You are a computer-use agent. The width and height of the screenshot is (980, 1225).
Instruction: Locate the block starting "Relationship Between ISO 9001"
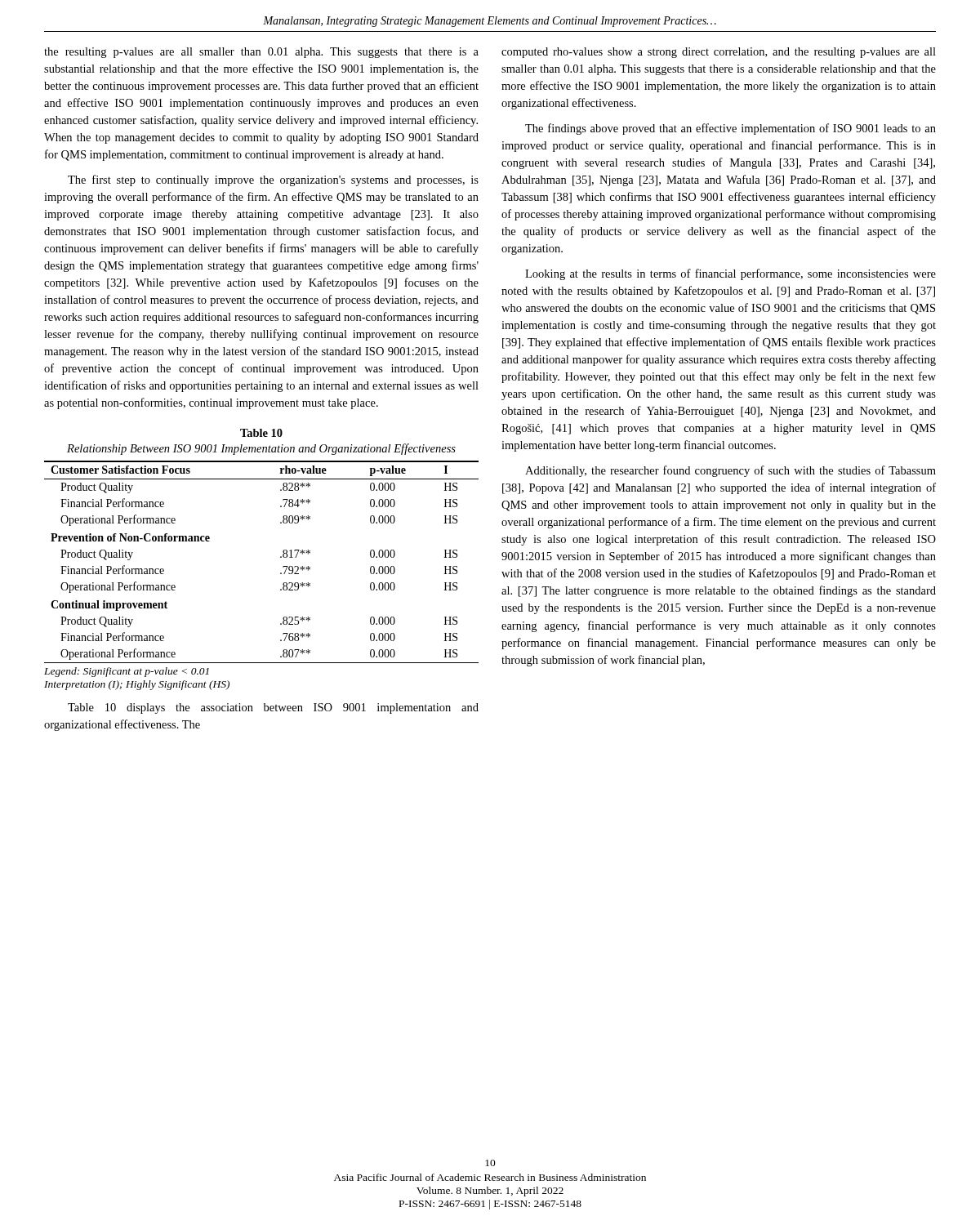pos(261,449)
